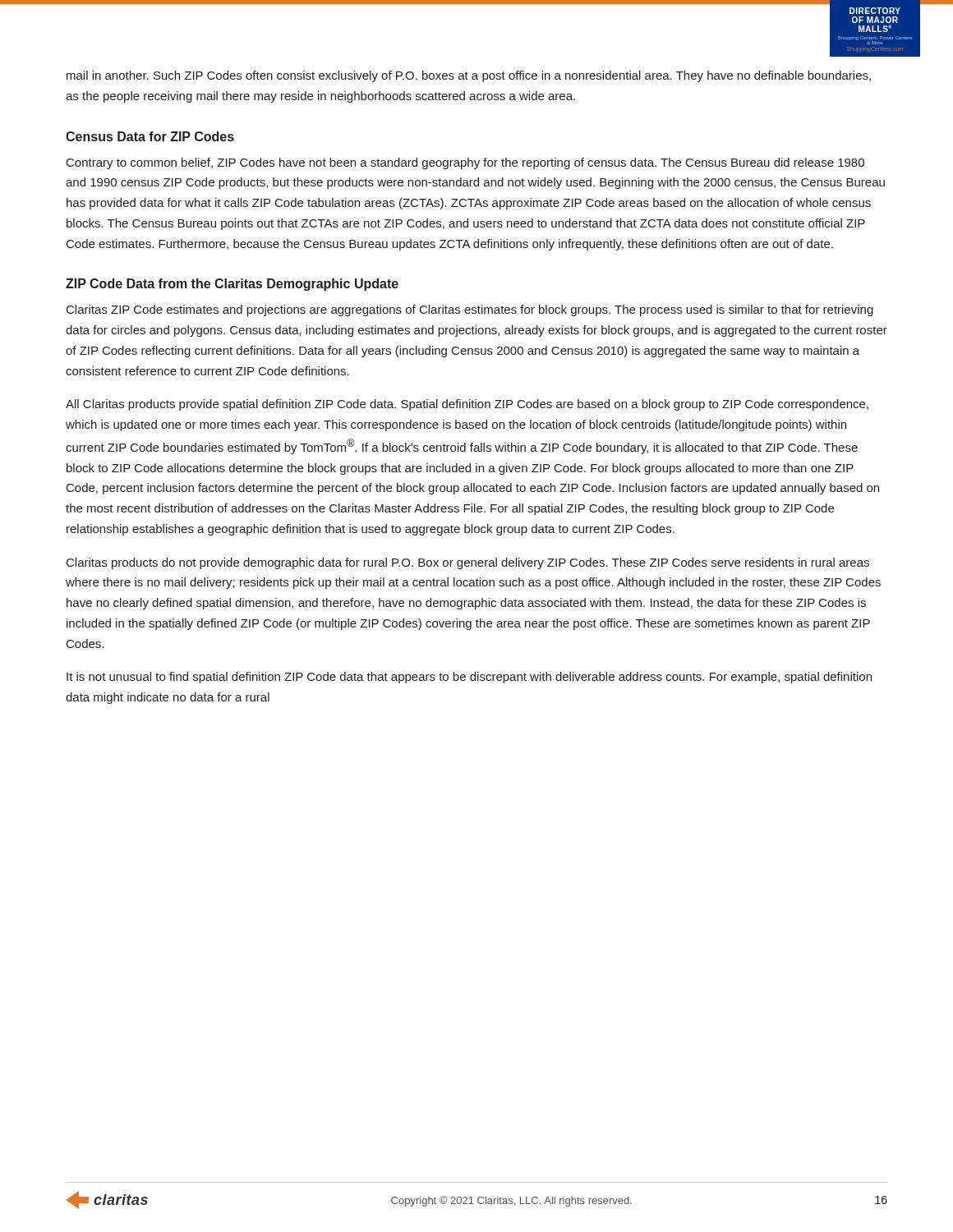Image resolution: width=953 pixels, height=1232 pixels.
Task: Click on the text block with the text "It is not unusual"
Action: pos(469,687)
